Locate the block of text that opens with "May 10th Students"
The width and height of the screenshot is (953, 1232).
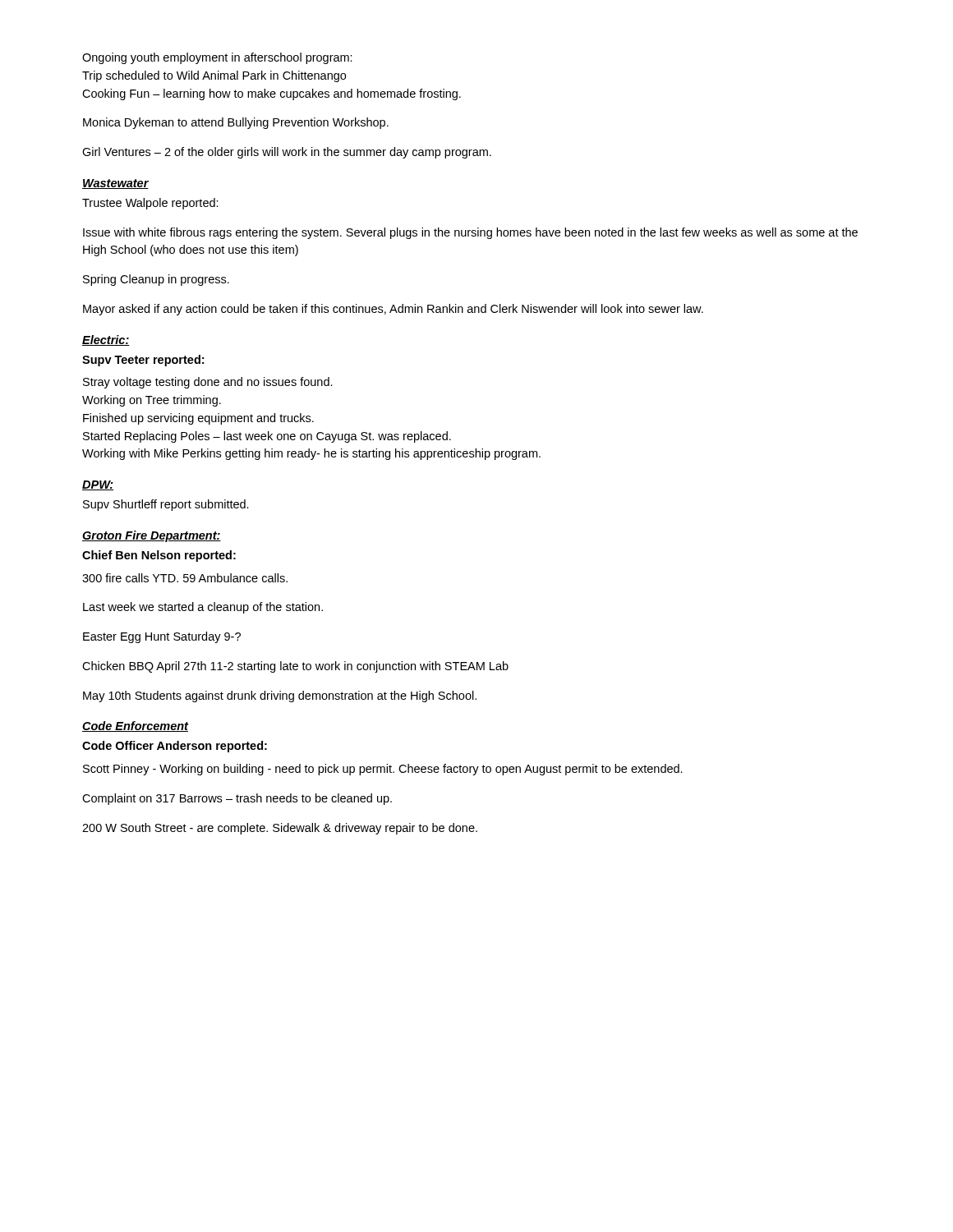280,695
